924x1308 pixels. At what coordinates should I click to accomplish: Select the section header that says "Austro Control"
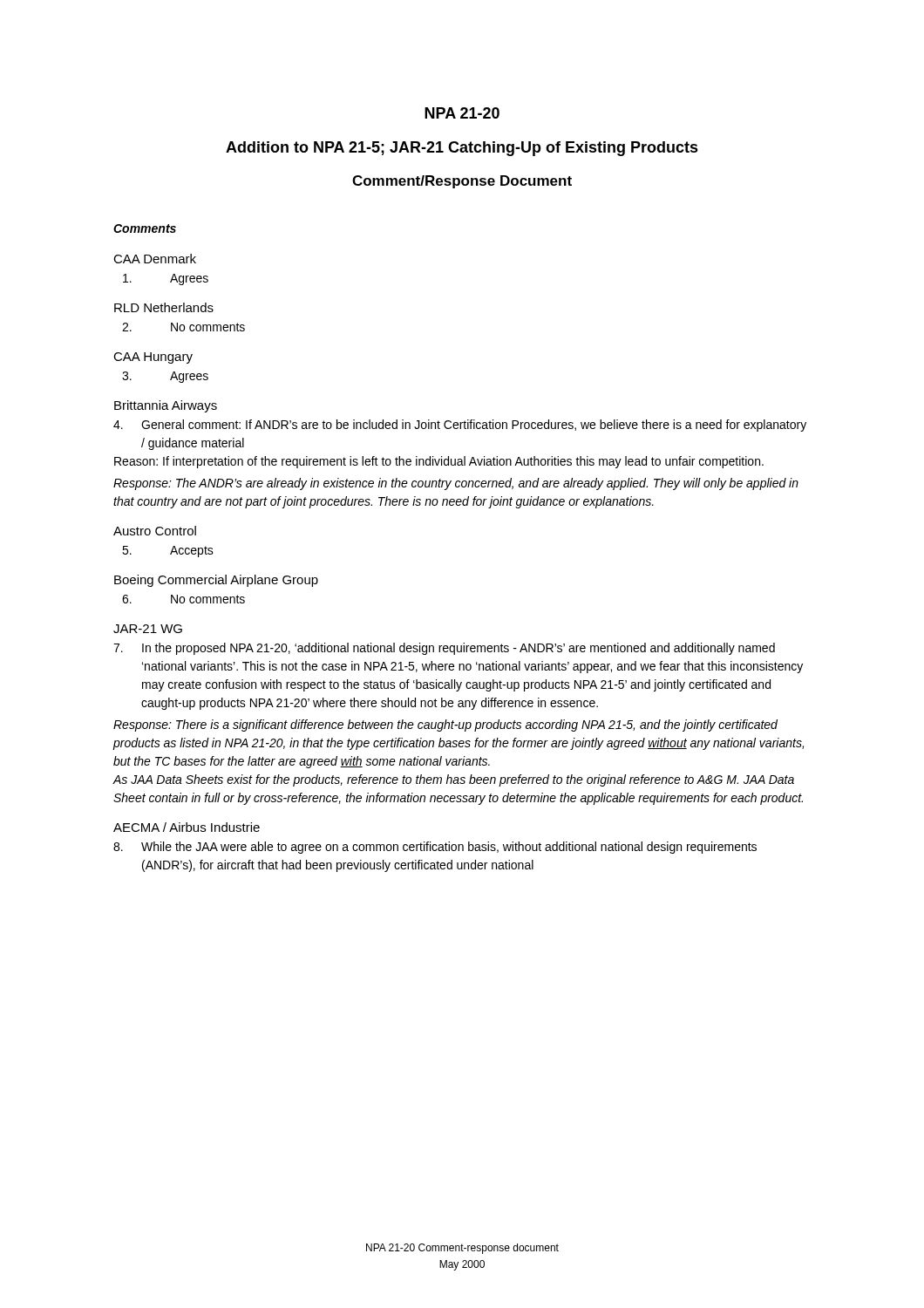(x=155, y=531)
